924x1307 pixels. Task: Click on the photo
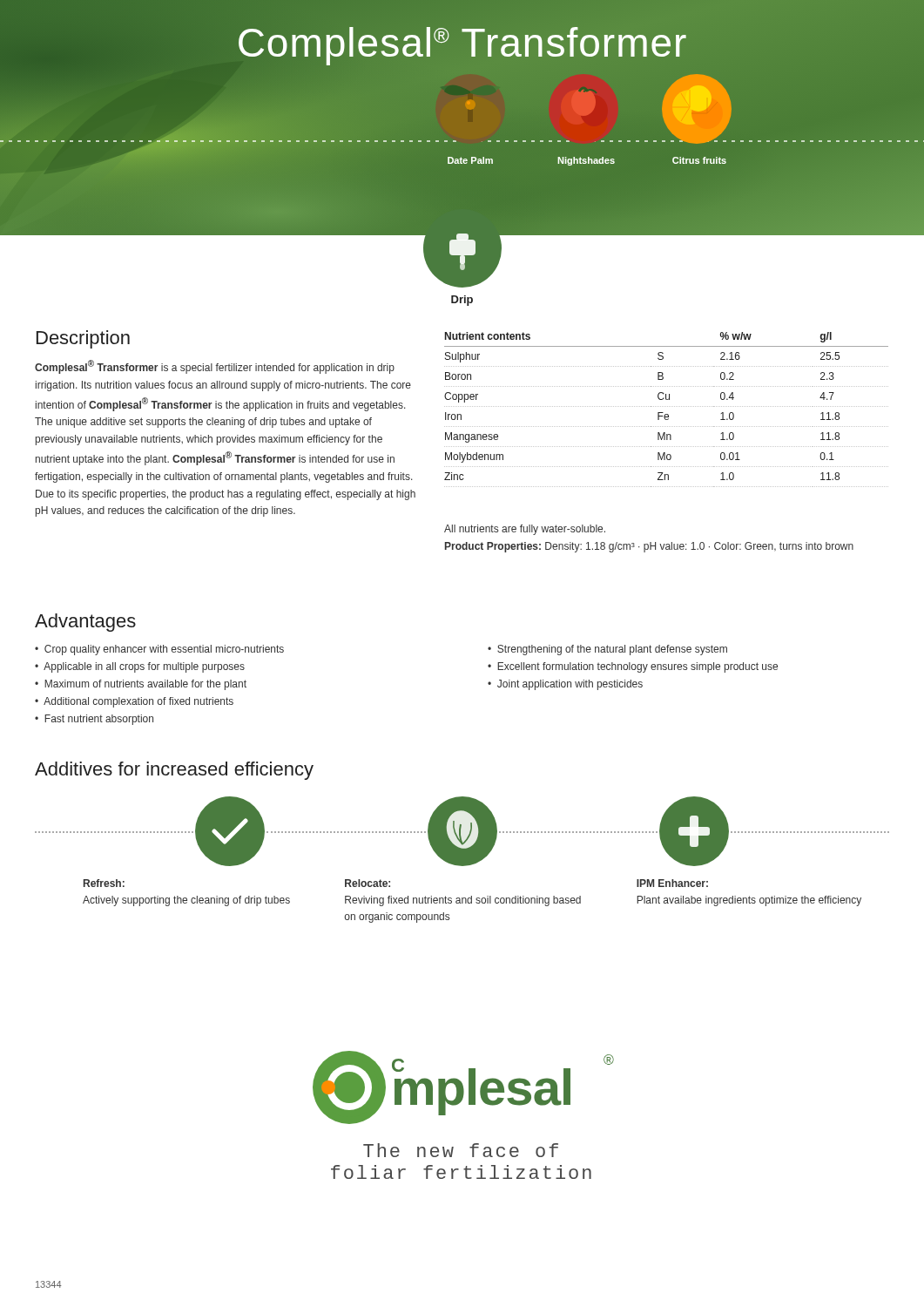[x=462, y=118]
